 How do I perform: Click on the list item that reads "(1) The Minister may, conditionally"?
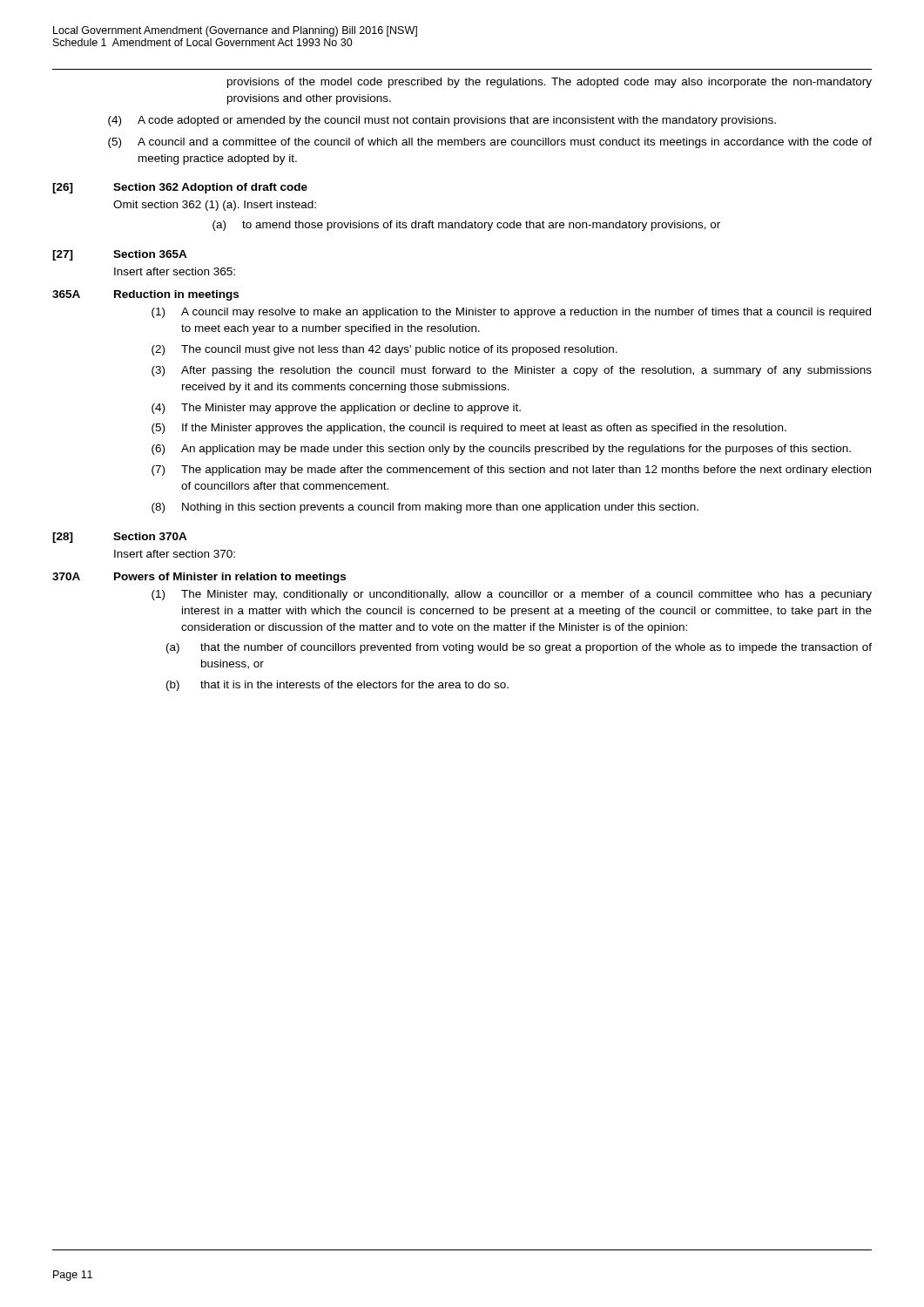coord(492,611)
